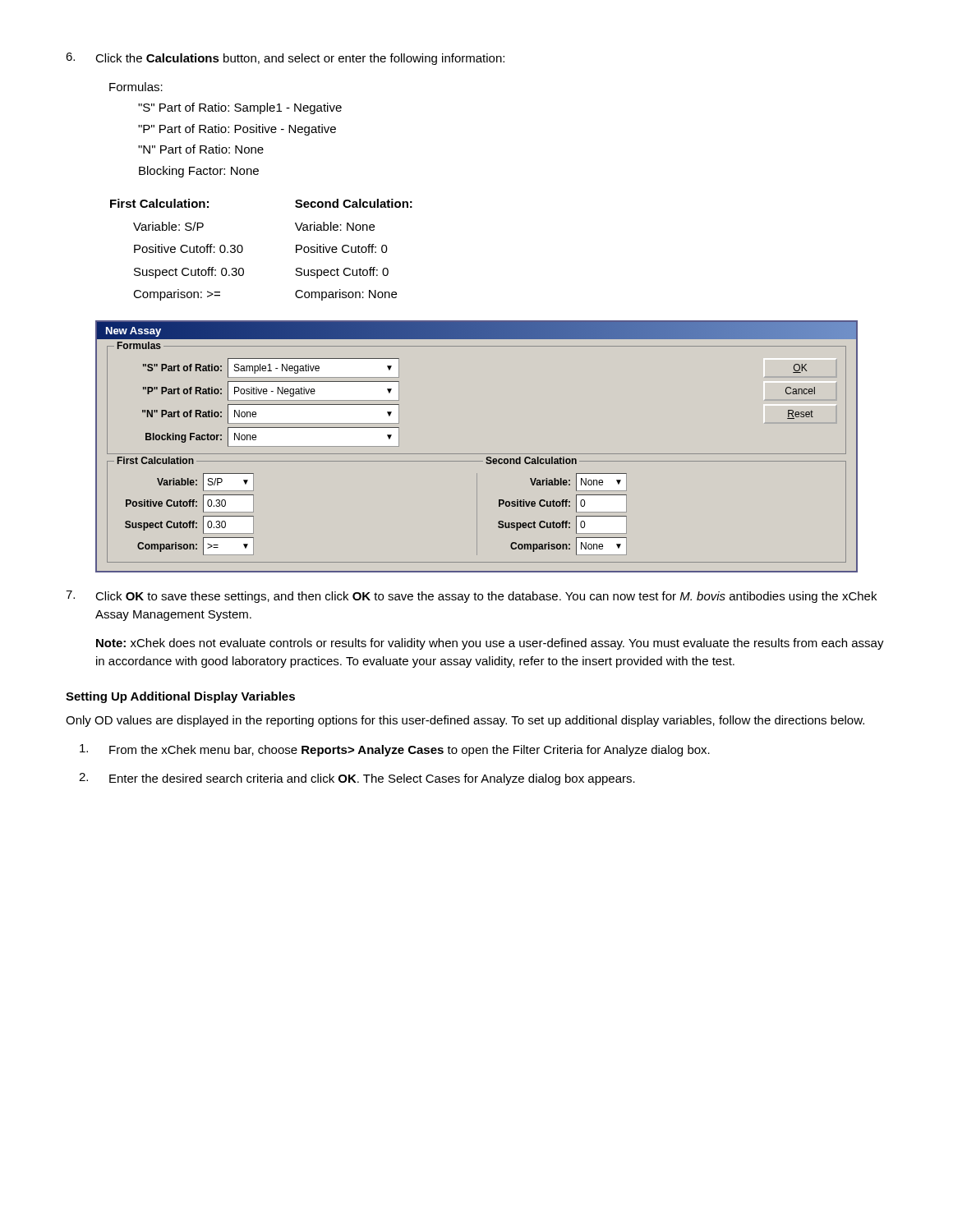Select the screenshot

tap(476, 446)
